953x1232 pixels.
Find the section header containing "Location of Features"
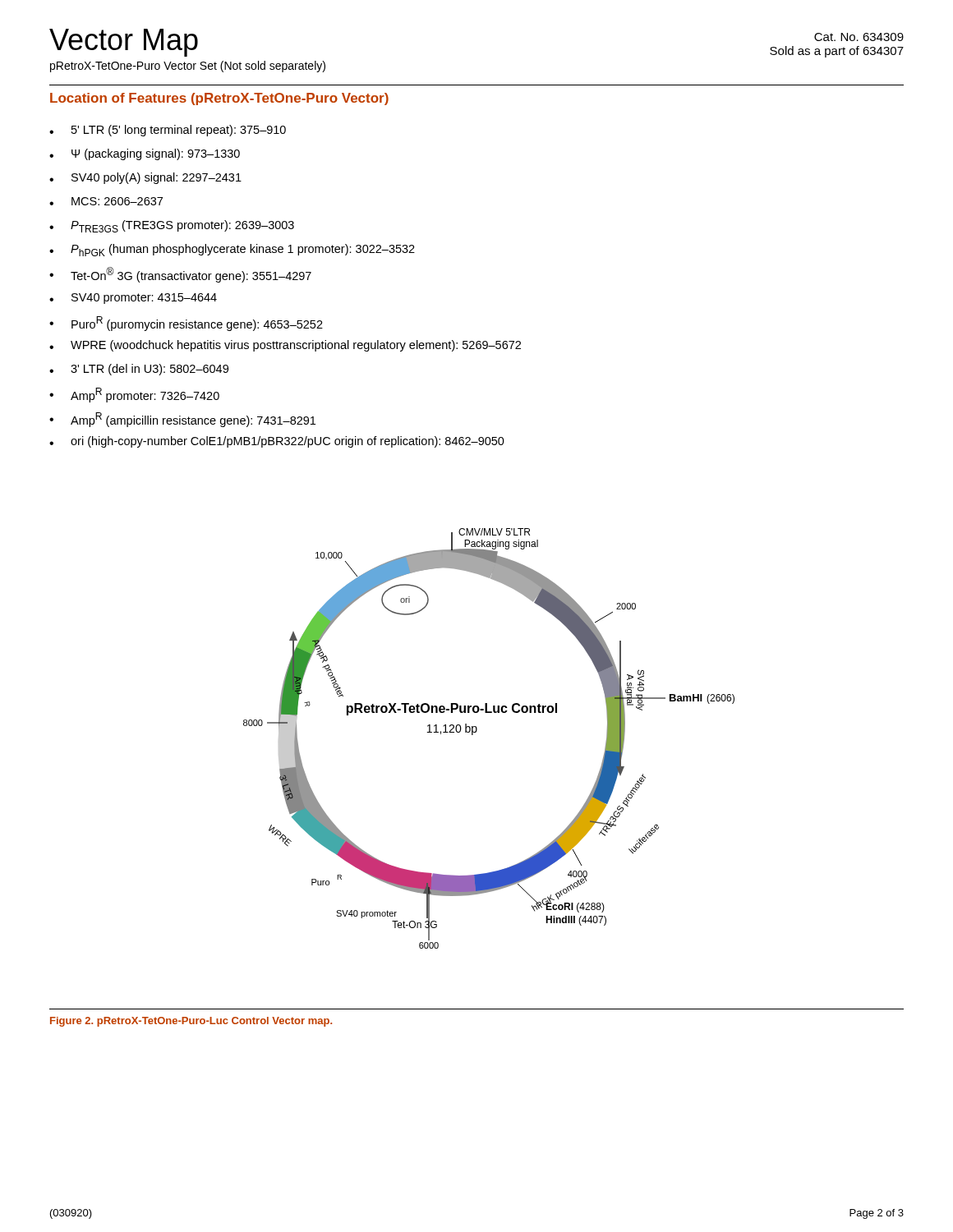click(219, 98)
